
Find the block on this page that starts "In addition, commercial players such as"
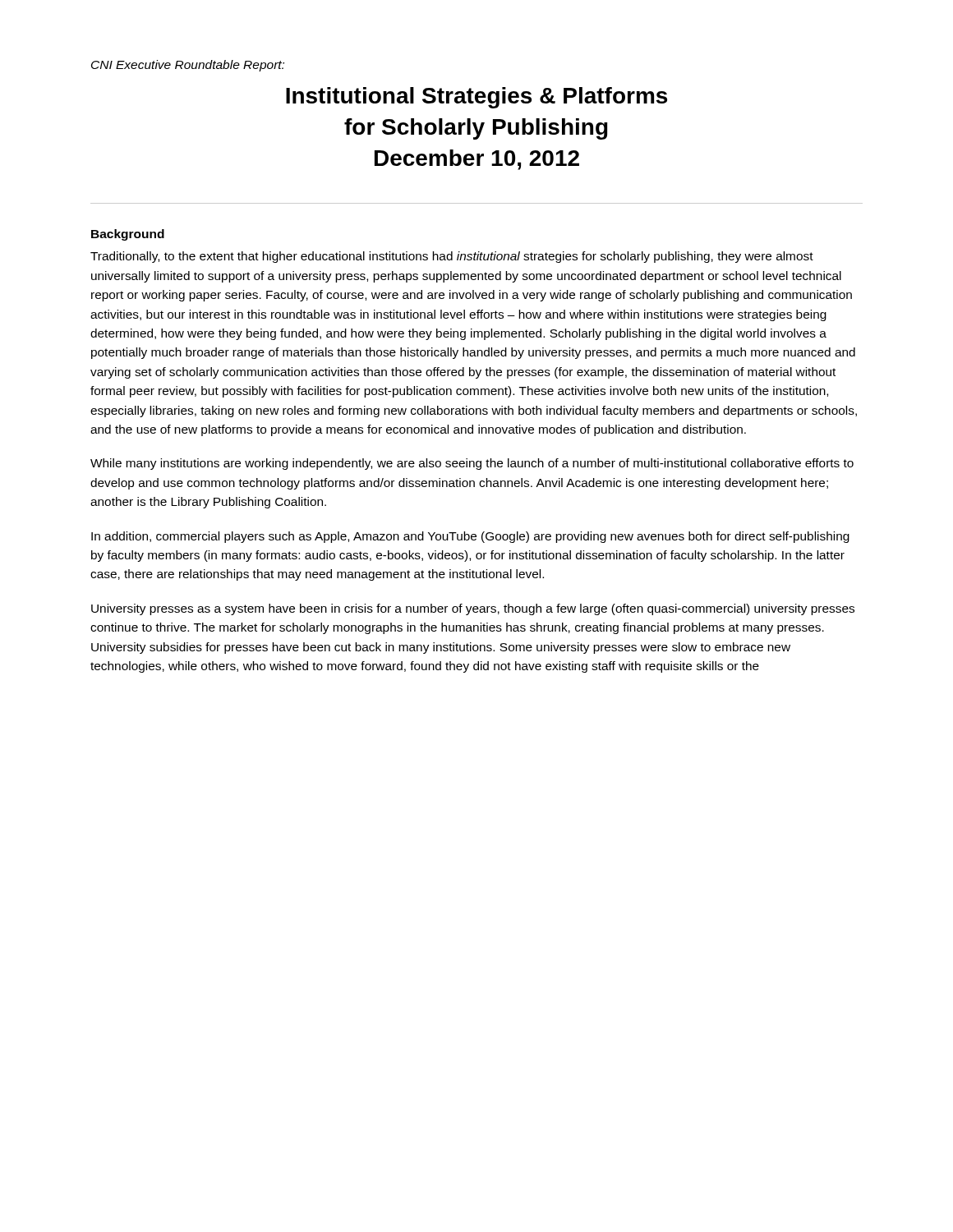pyautogui.click(x=470, y=555)
